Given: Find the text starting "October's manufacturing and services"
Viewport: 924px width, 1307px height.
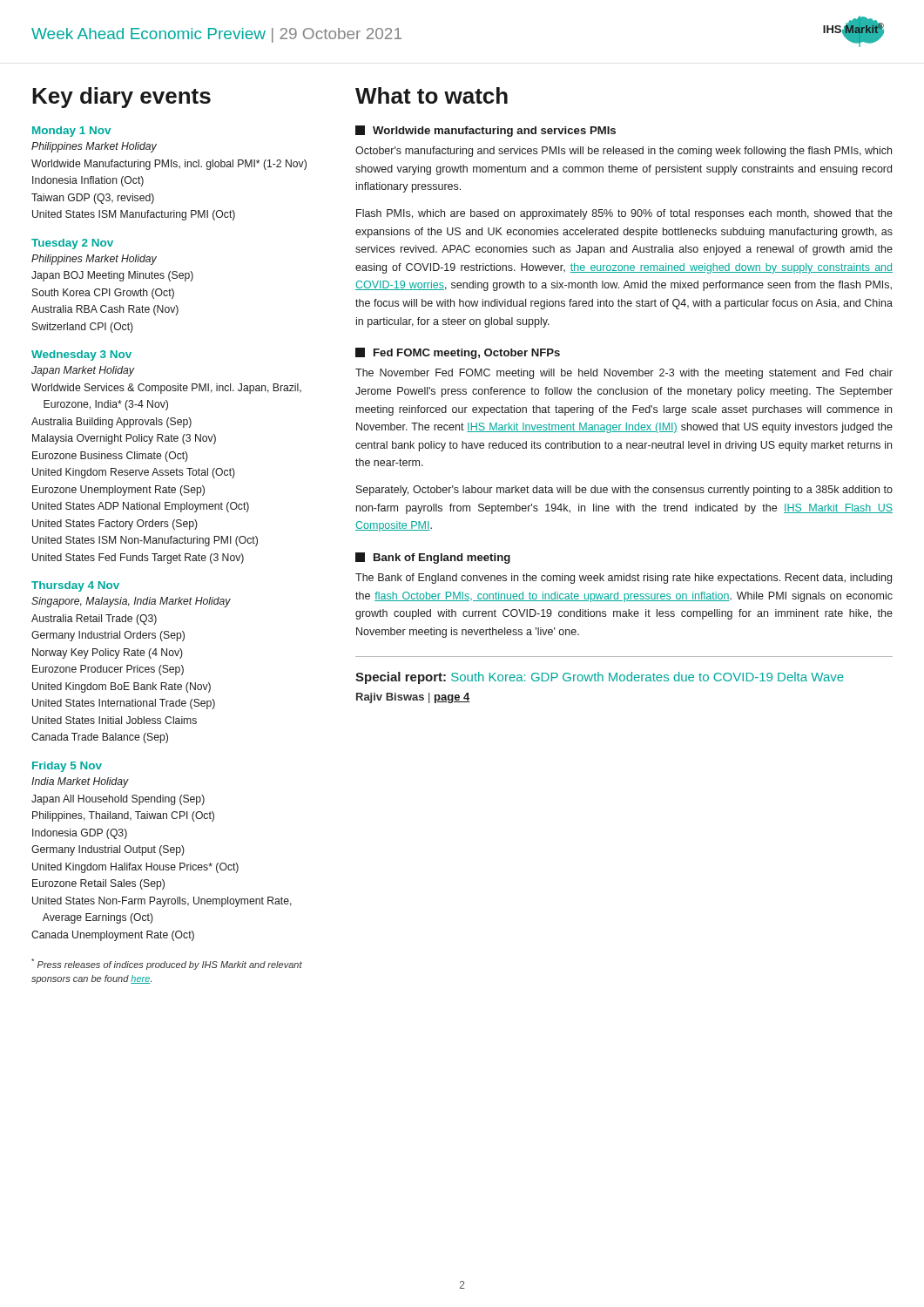Looking at the screenshot, I should (x=624, y=169).
